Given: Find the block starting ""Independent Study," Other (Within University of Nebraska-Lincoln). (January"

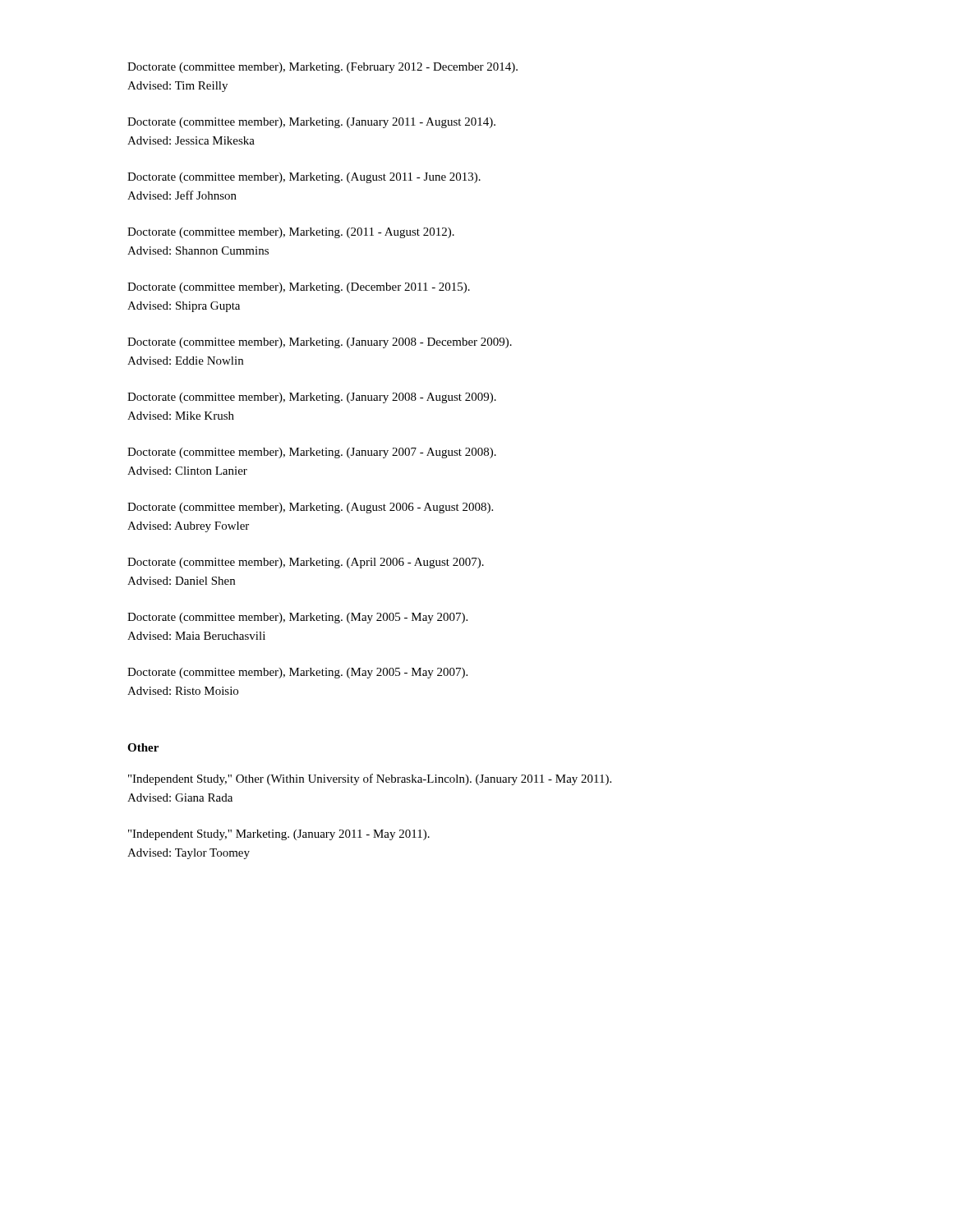Looking at the screenshot, I should [370, 788].
